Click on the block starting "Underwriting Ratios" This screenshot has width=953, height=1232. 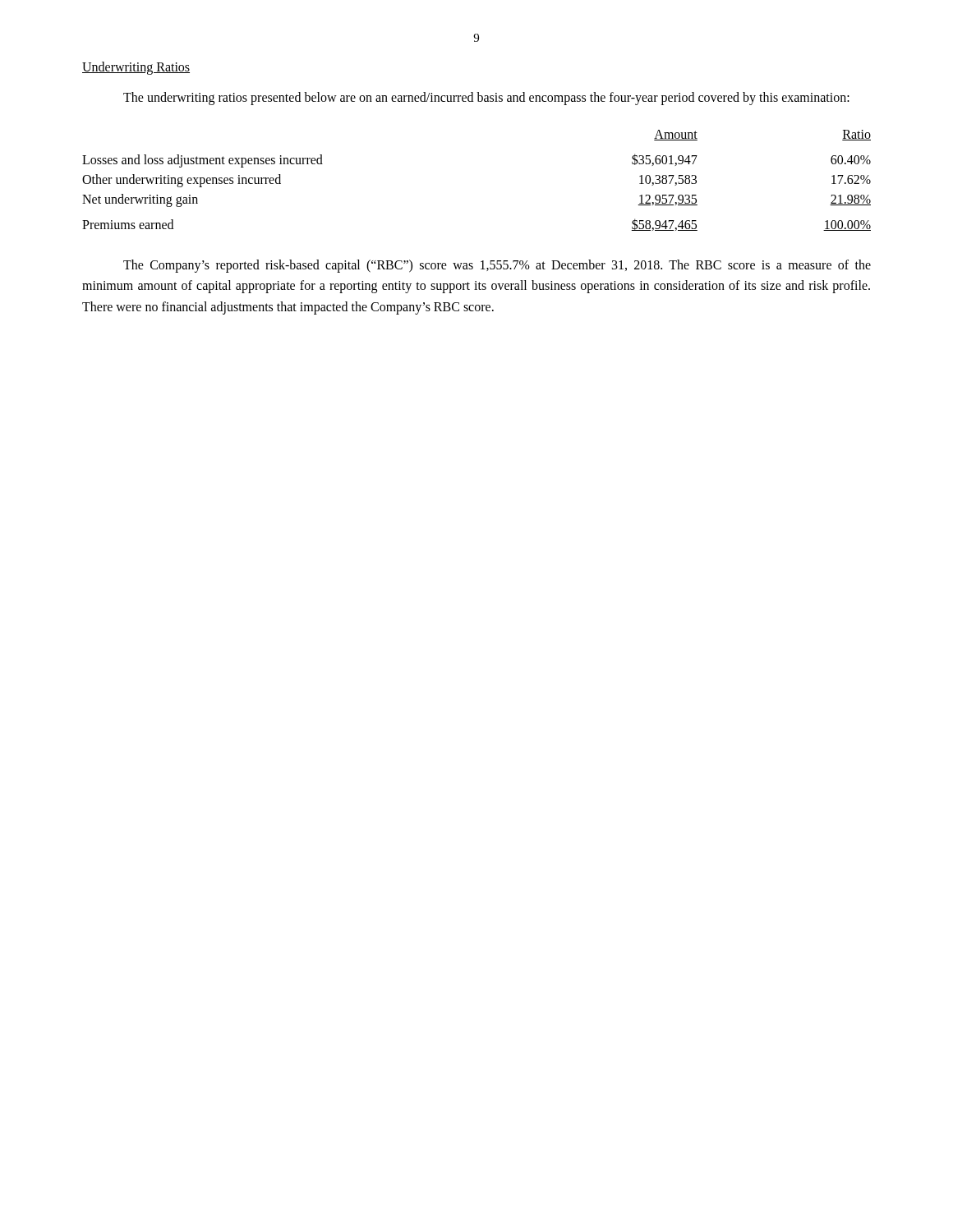coord(136,67)
